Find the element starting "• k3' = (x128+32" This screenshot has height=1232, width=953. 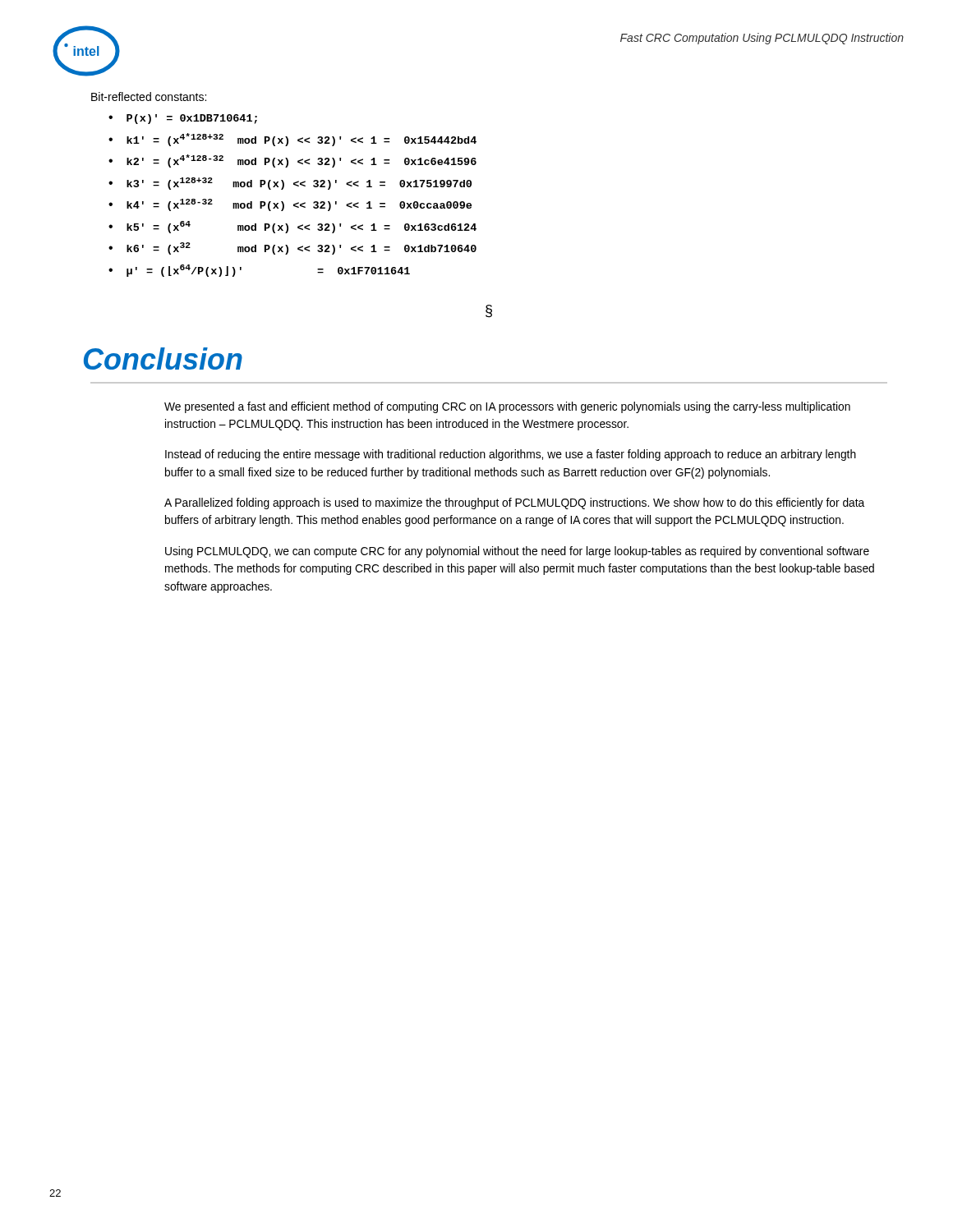click(290, 183)
